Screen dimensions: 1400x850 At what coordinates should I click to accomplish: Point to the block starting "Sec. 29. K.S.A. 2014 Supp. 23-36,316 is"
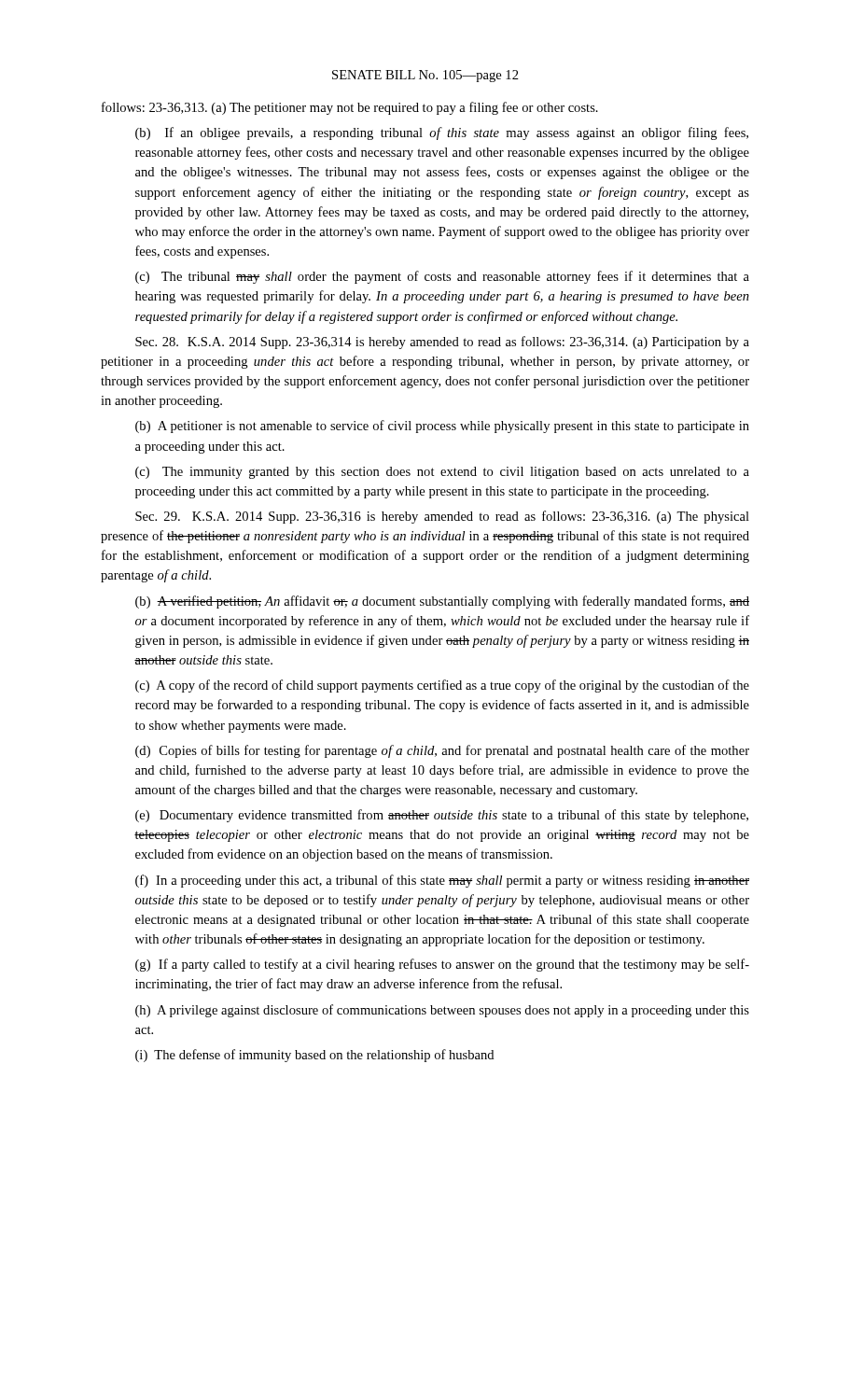click(425, 546)
